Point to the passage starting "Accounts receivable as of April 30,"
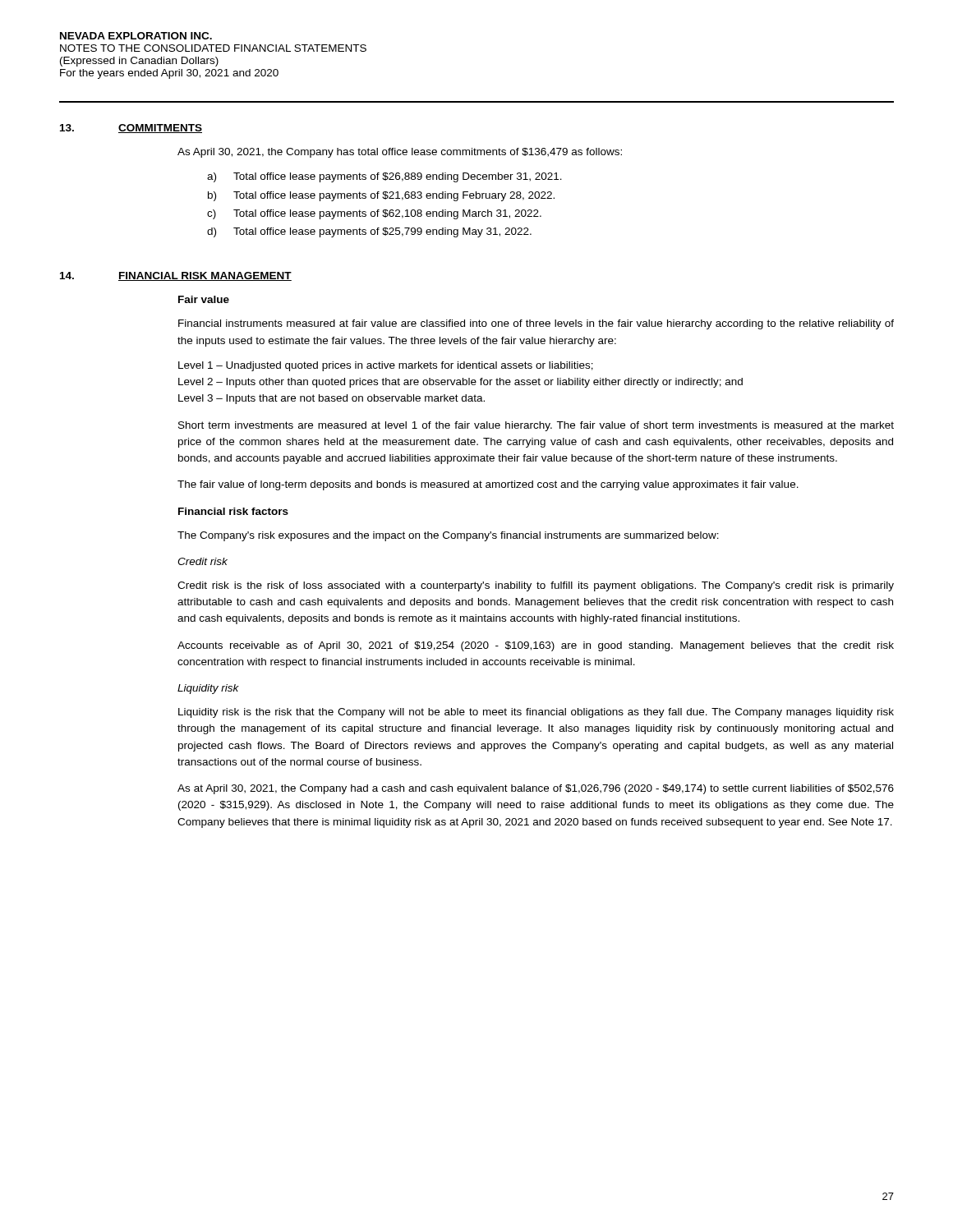Image resolution: width=953 pixels, height=1232 pixels. pyautogui.click(x=536, y=653)
